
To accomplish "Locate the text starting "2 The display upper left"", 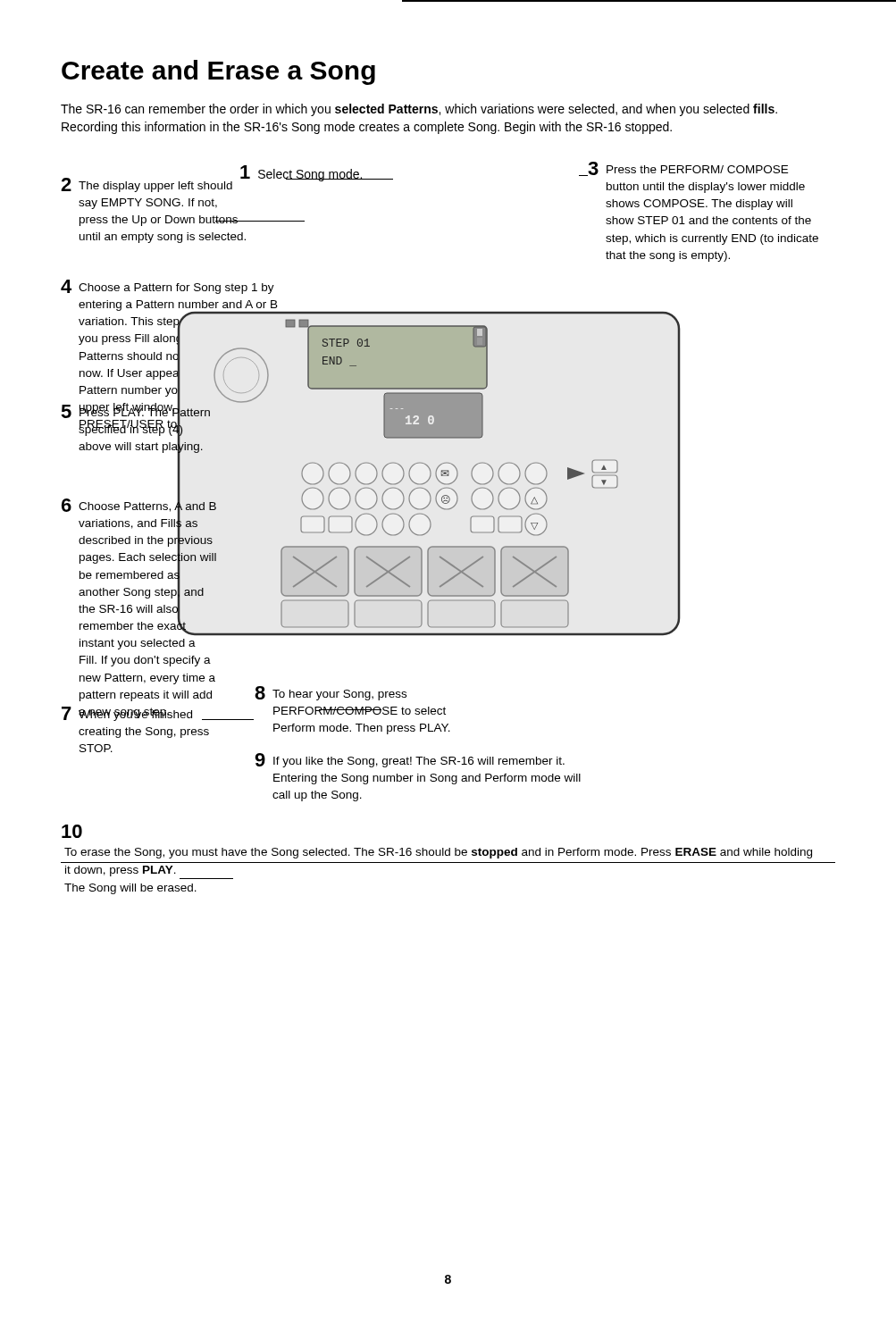I will pyautogui.click(x=155, y=210).
